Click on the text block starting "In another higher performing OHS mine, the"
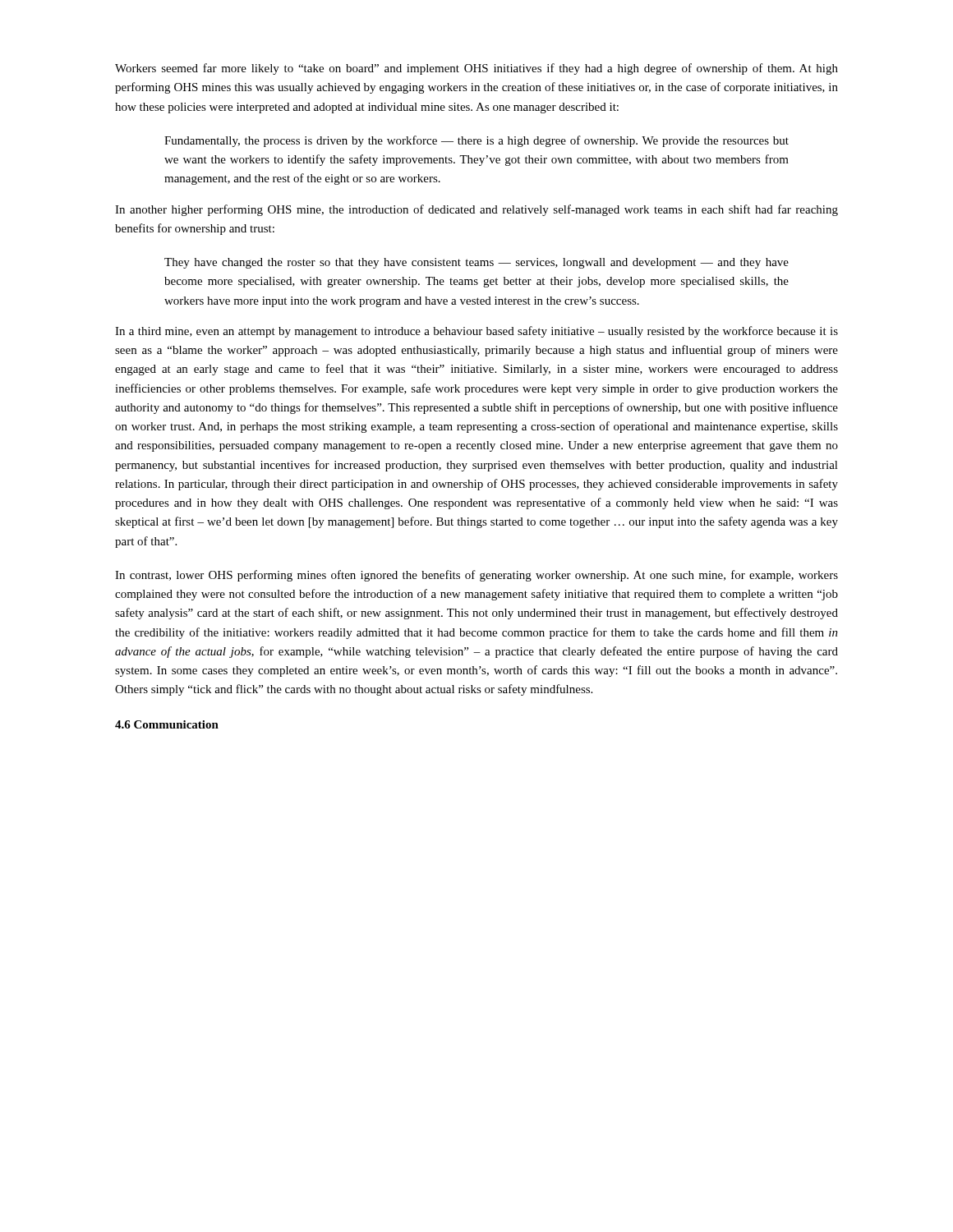The image size is (953, 1232). [476, 219]
